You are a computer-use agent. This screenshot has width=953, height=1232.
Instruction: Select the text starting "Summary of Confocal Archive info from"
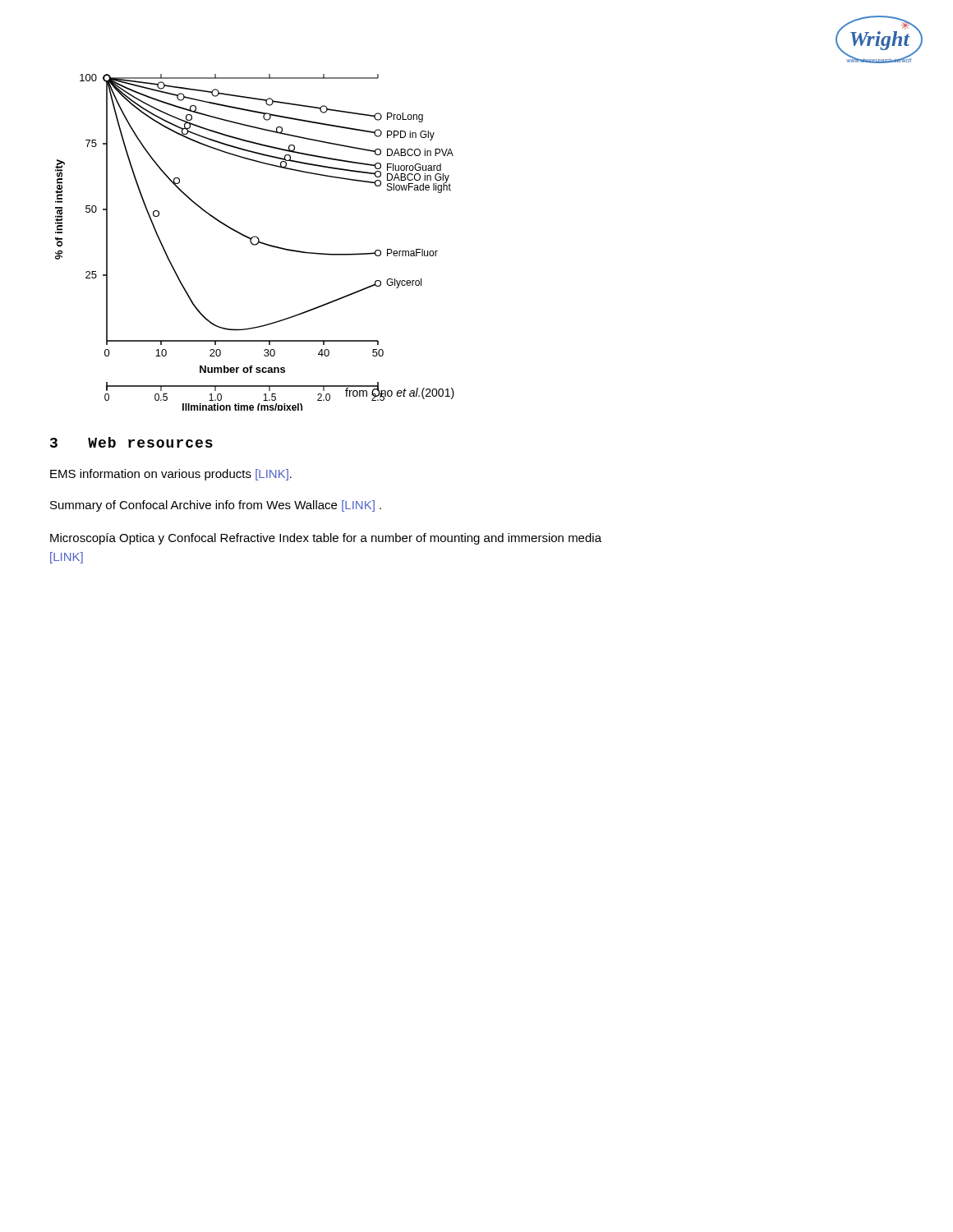pyautogui.click(x=216, y=505)
